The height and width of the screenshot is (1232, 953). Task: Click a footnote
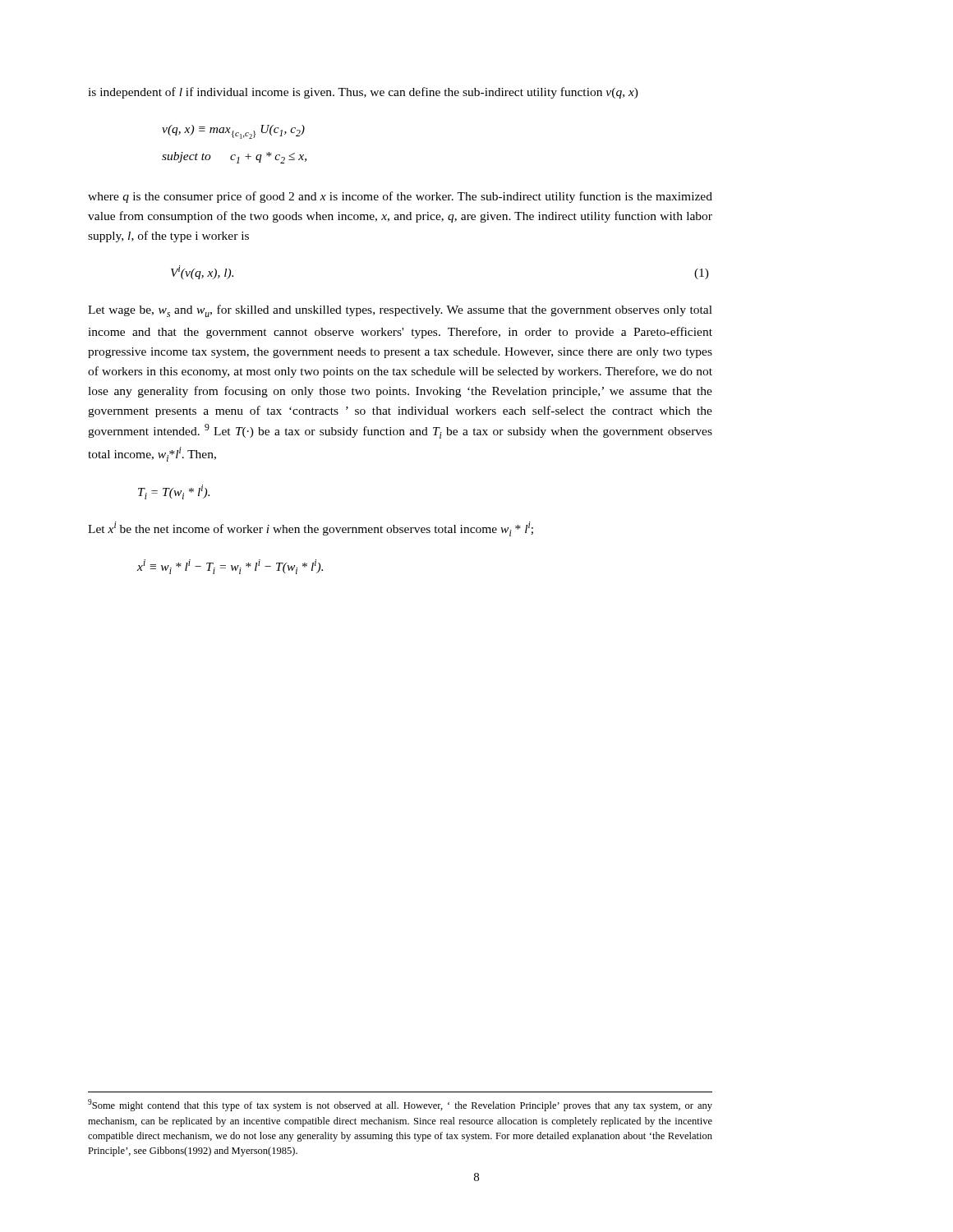400,1127
